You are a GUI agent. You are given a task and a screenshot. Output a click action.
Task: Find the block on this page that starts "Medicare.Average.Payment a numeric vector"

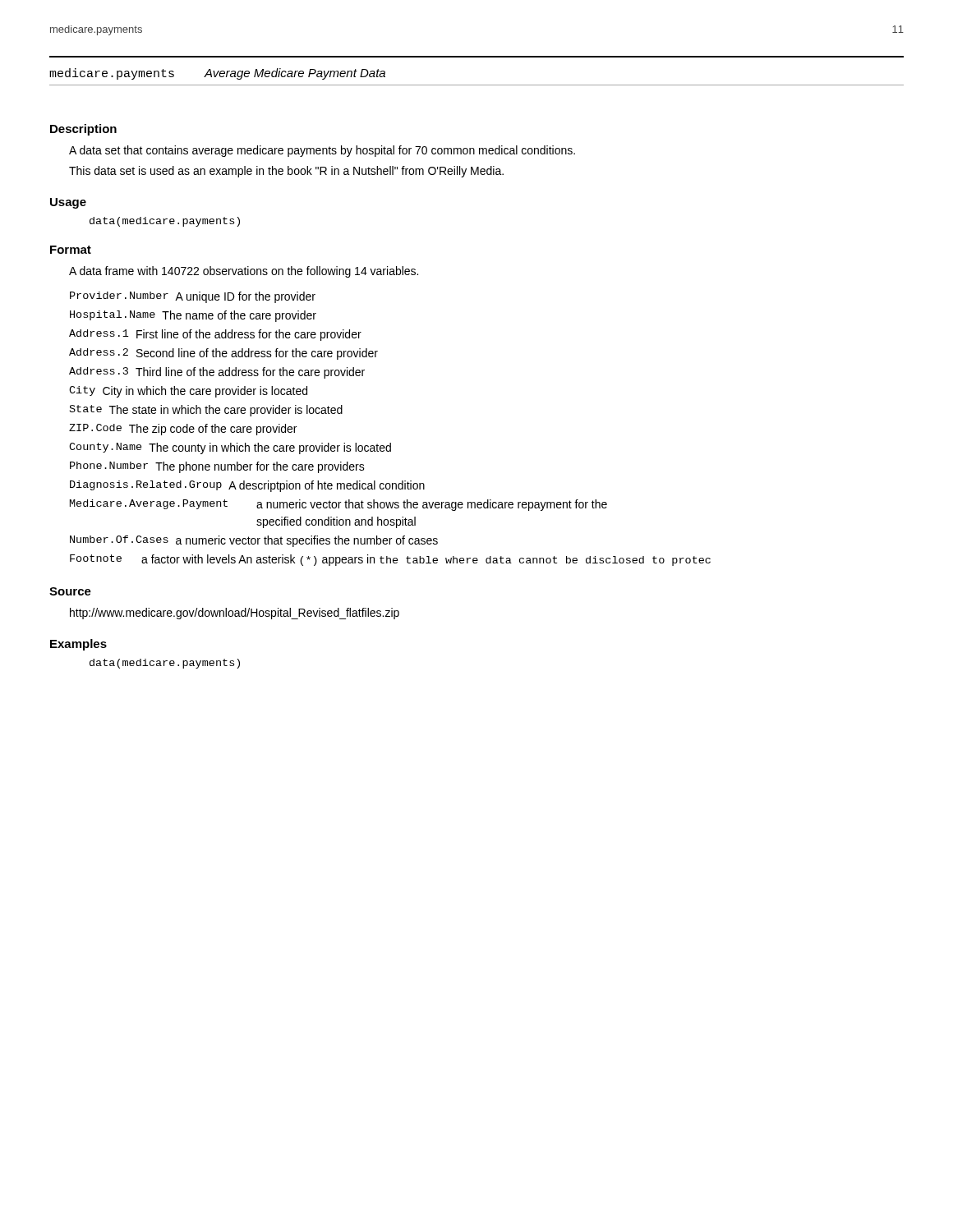click(x=338, y=513)
